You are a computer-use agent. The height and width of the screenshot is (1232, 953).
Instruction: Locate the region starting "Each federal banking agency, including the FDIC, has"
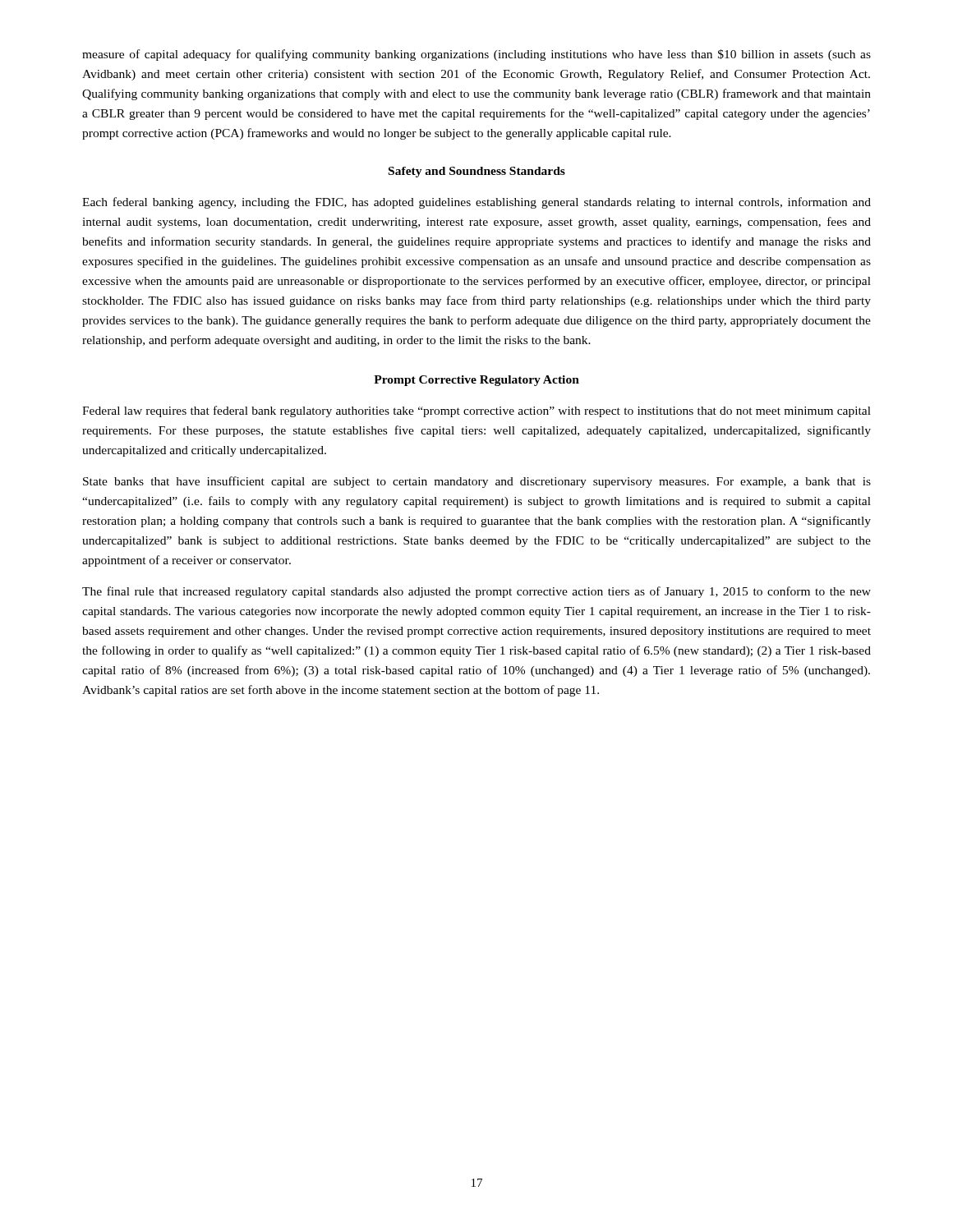(x=476, y=271)
